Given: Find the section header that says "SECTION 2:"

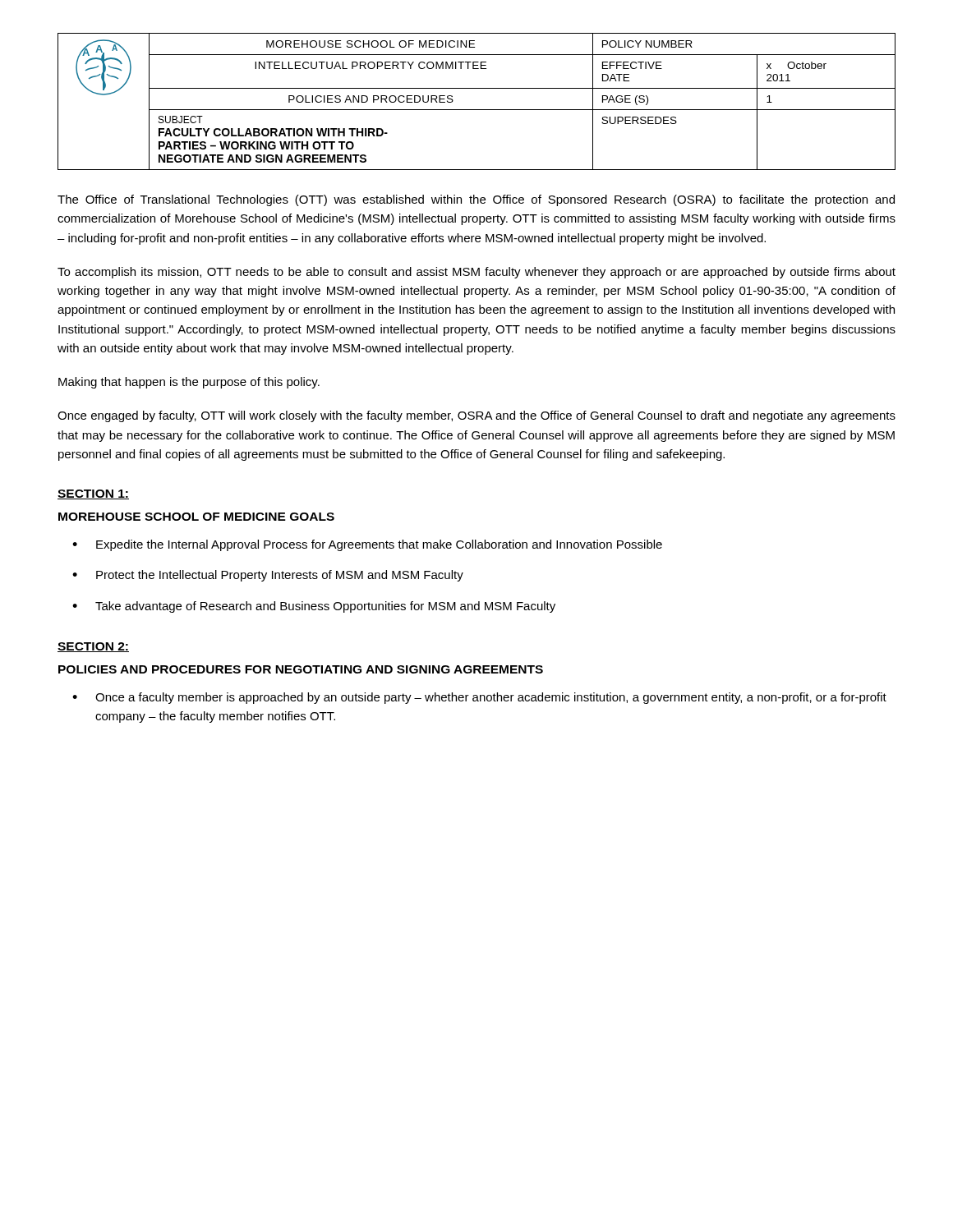Looking at the screenshot, I should pos(93,646).
